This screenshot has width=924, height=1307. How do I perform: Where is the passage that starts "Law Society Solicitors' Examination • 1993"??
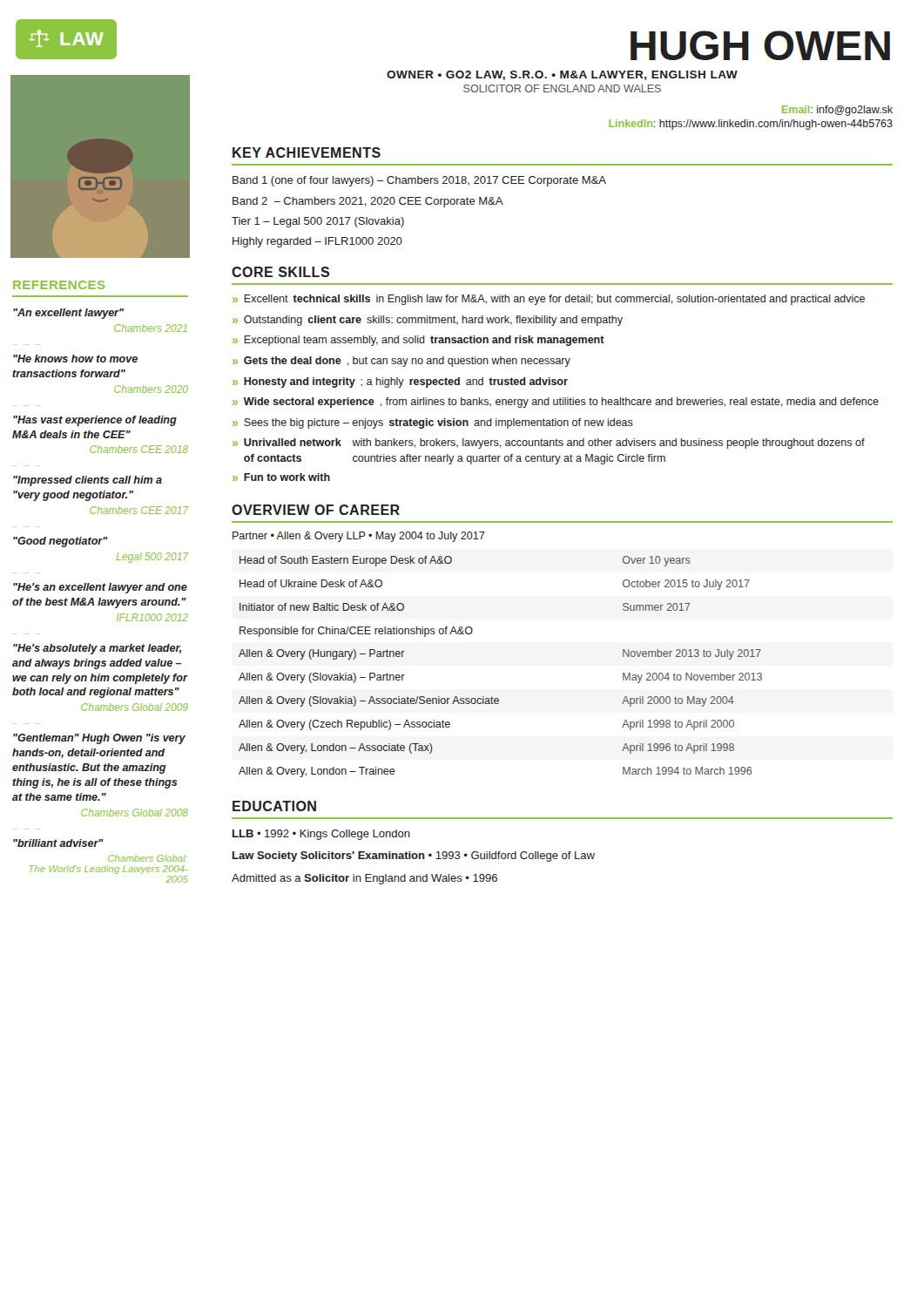[413, 856]
